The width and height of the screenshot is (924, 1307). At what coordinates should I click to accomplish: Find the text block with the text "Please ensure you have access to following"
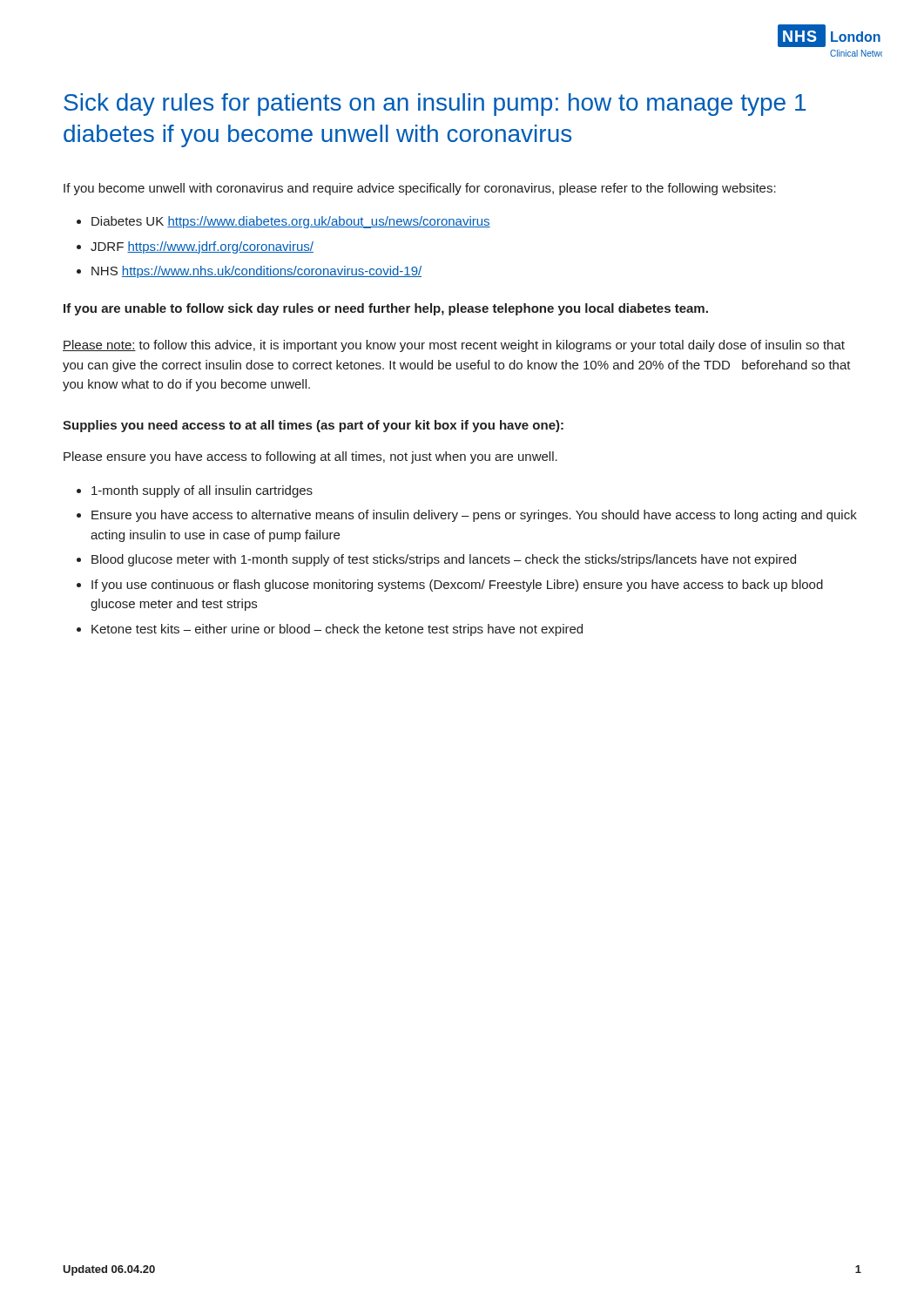tap(310, 456)
